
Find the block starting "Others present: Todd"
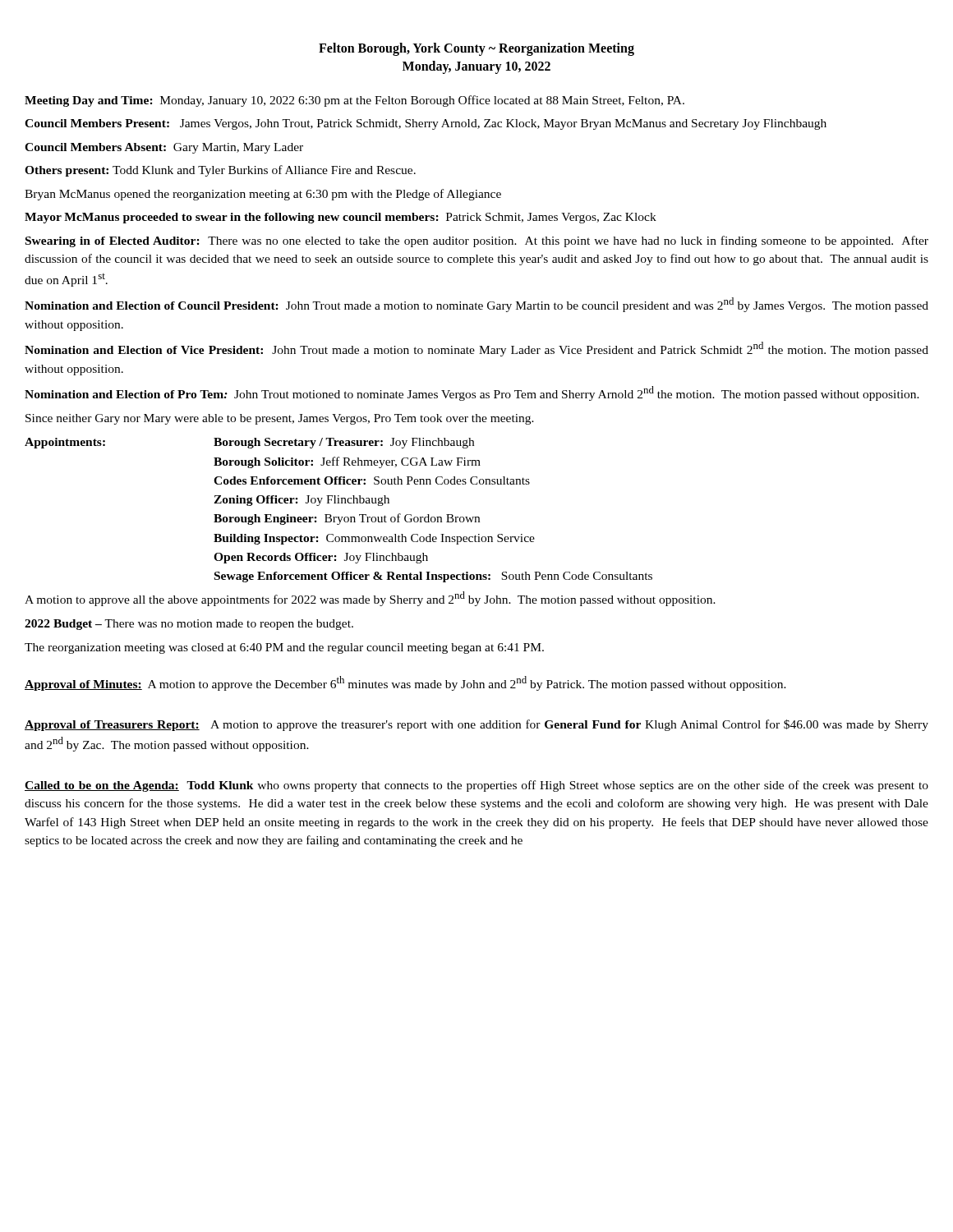pyautogui.click(x=220, y=171)
